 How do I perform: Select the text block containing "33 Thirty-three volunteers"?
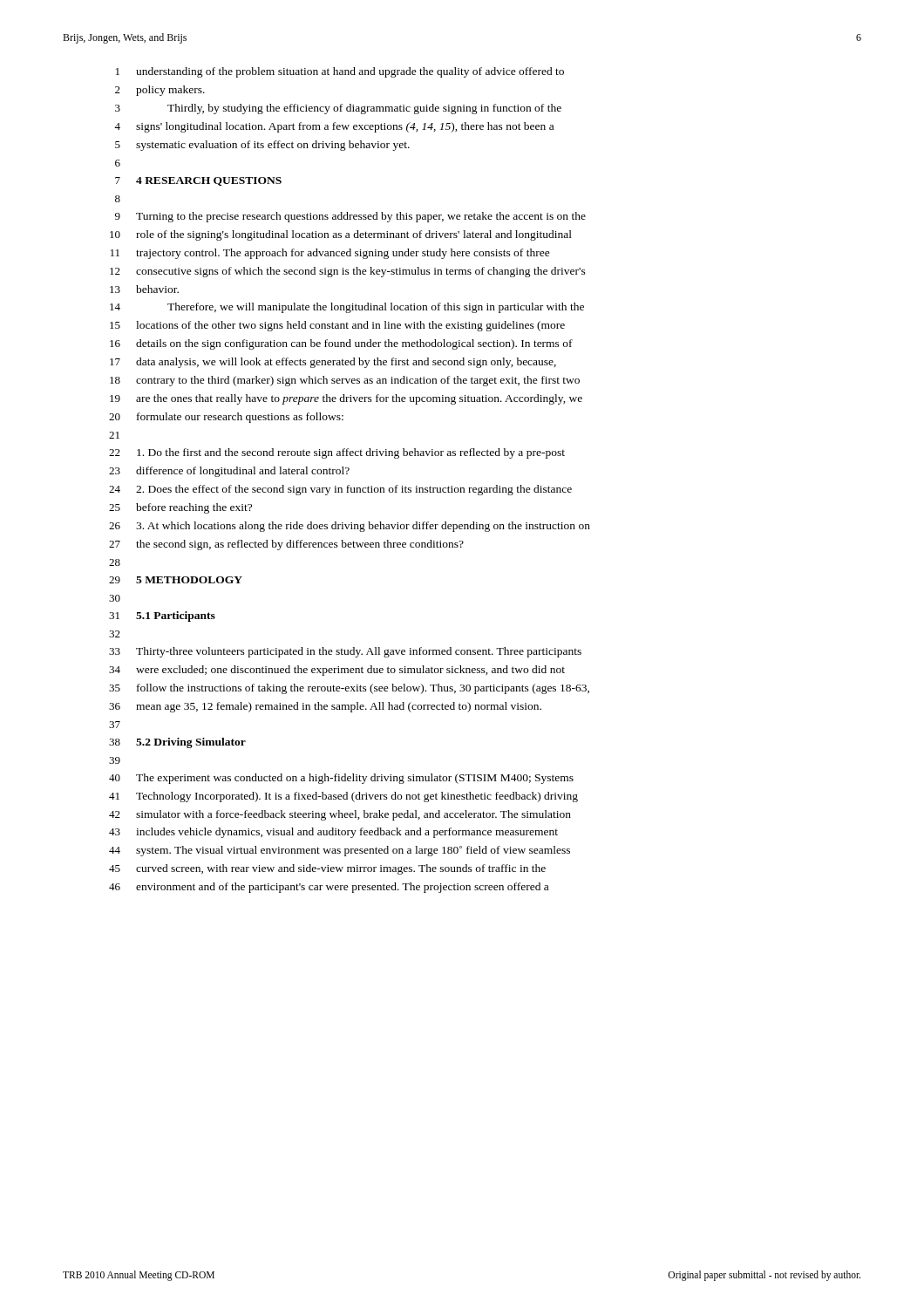coord(478,652)
